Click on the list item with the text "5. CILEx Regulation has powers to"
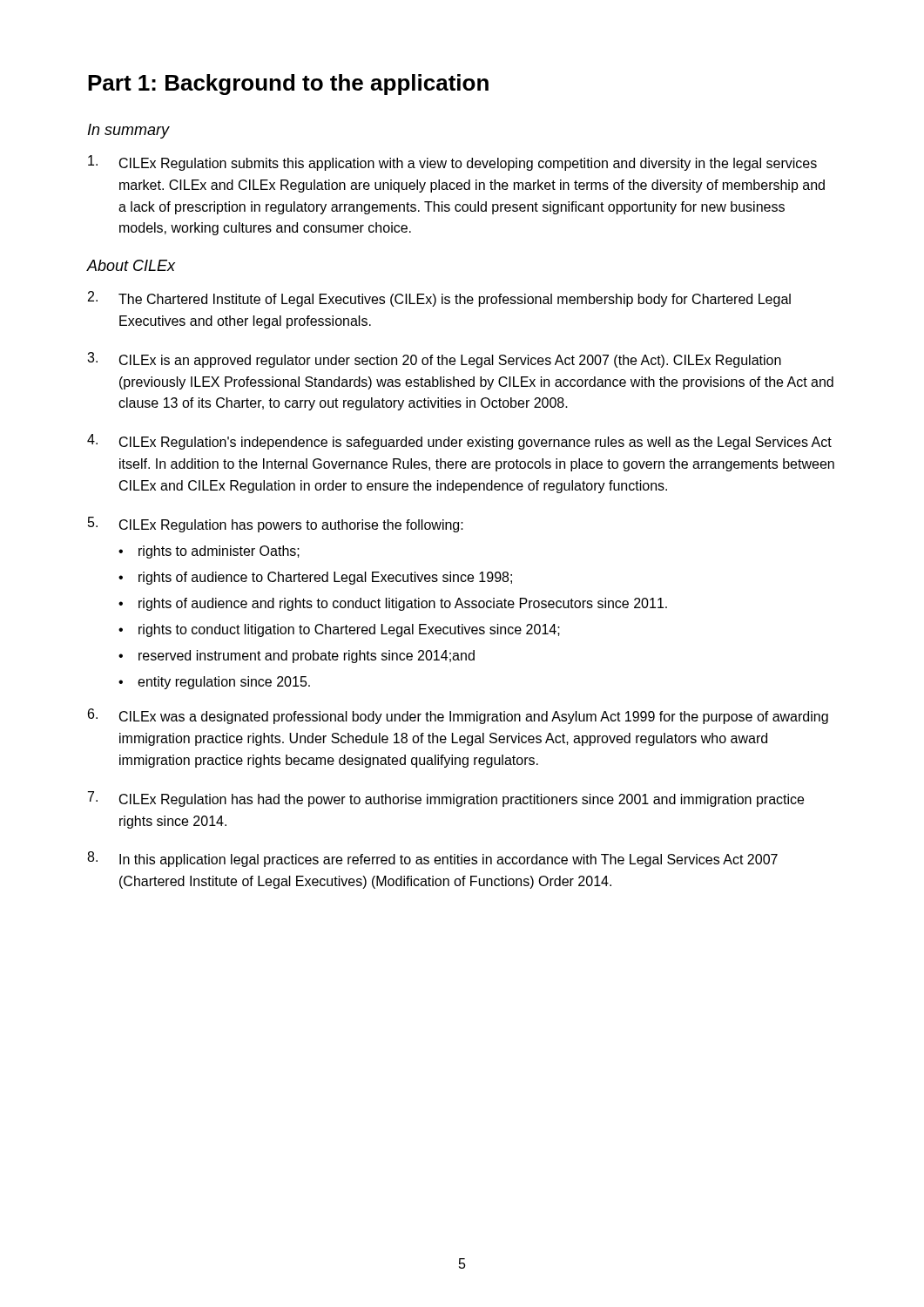The height and width of the screenshot is (1307, 924). [462, 525]
